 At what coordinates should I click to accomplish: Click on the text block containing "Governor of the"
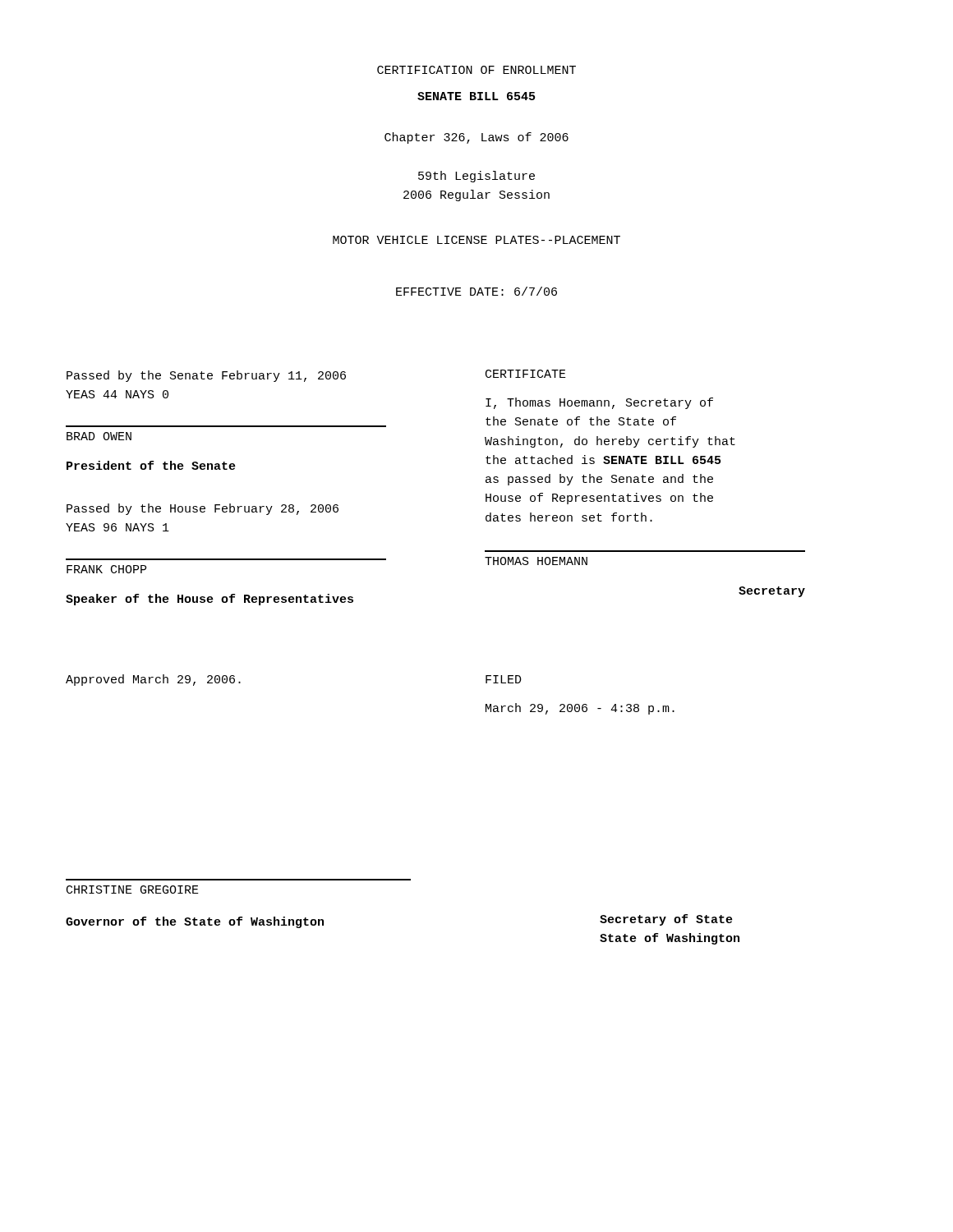195,923
